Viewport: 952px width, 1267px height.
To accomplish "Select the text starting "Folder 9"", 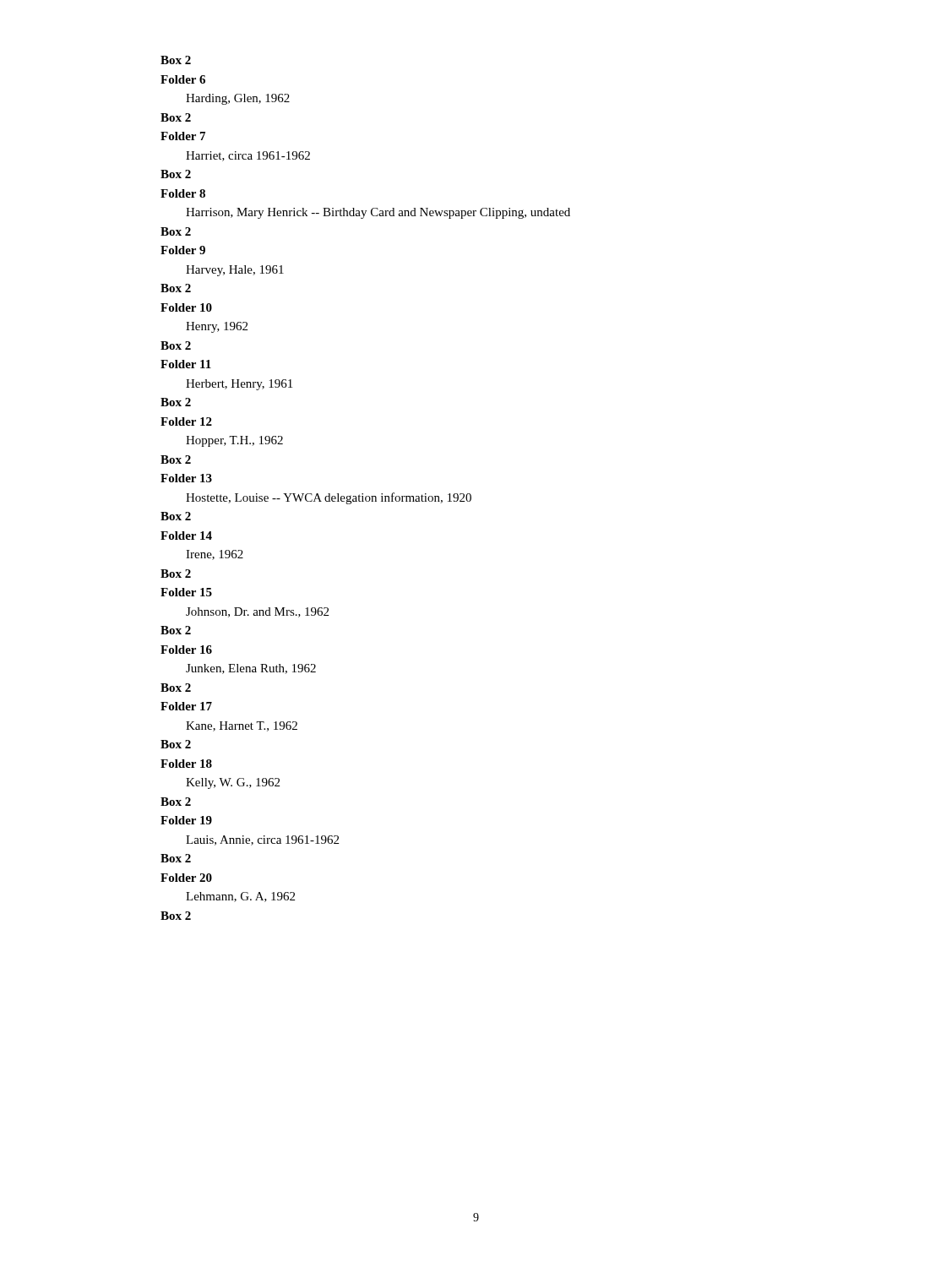I will point(183,250).
